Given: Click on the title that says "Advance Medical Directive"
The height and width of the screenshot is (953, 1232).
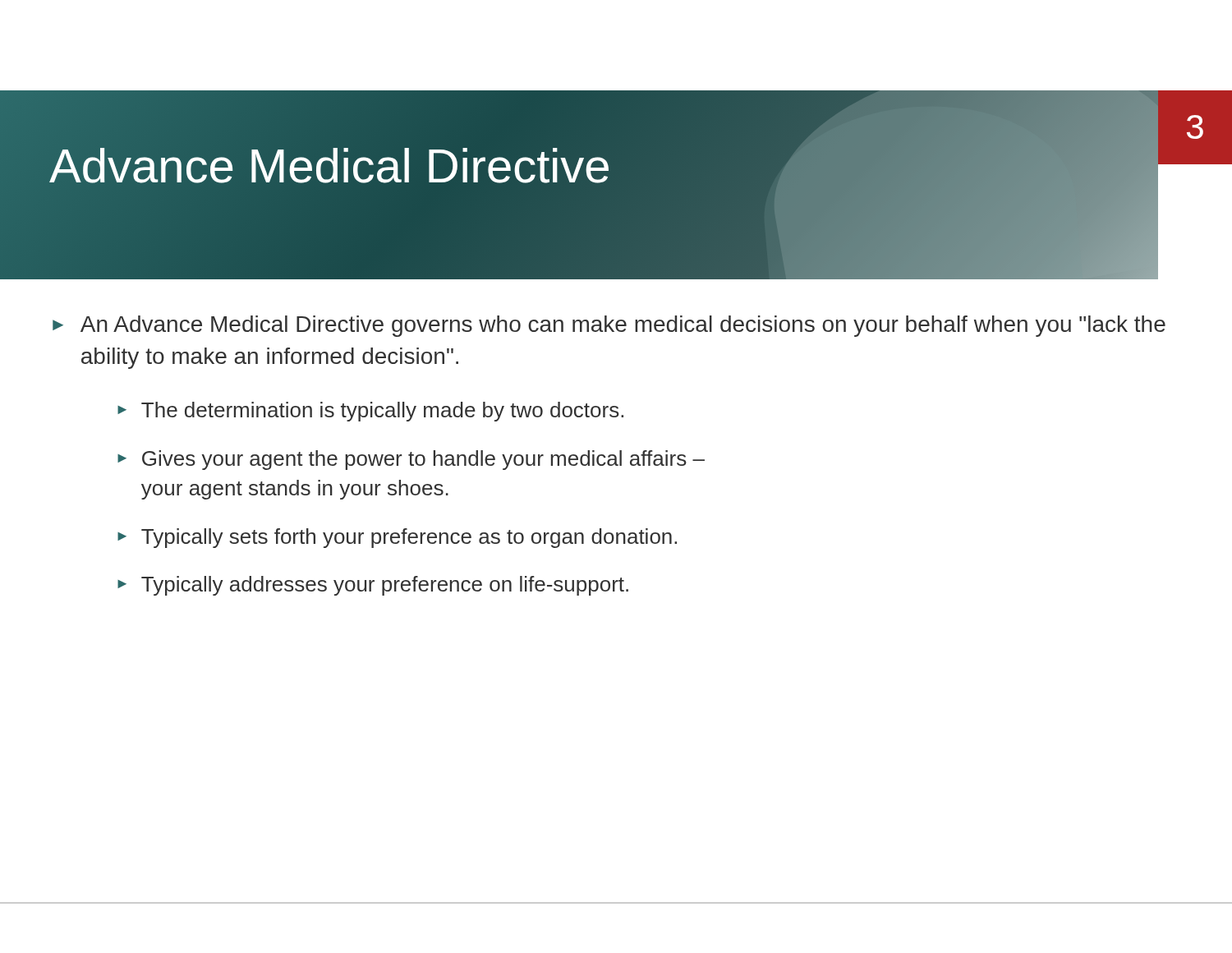Looking at the screenshot, I should [452, 141].
